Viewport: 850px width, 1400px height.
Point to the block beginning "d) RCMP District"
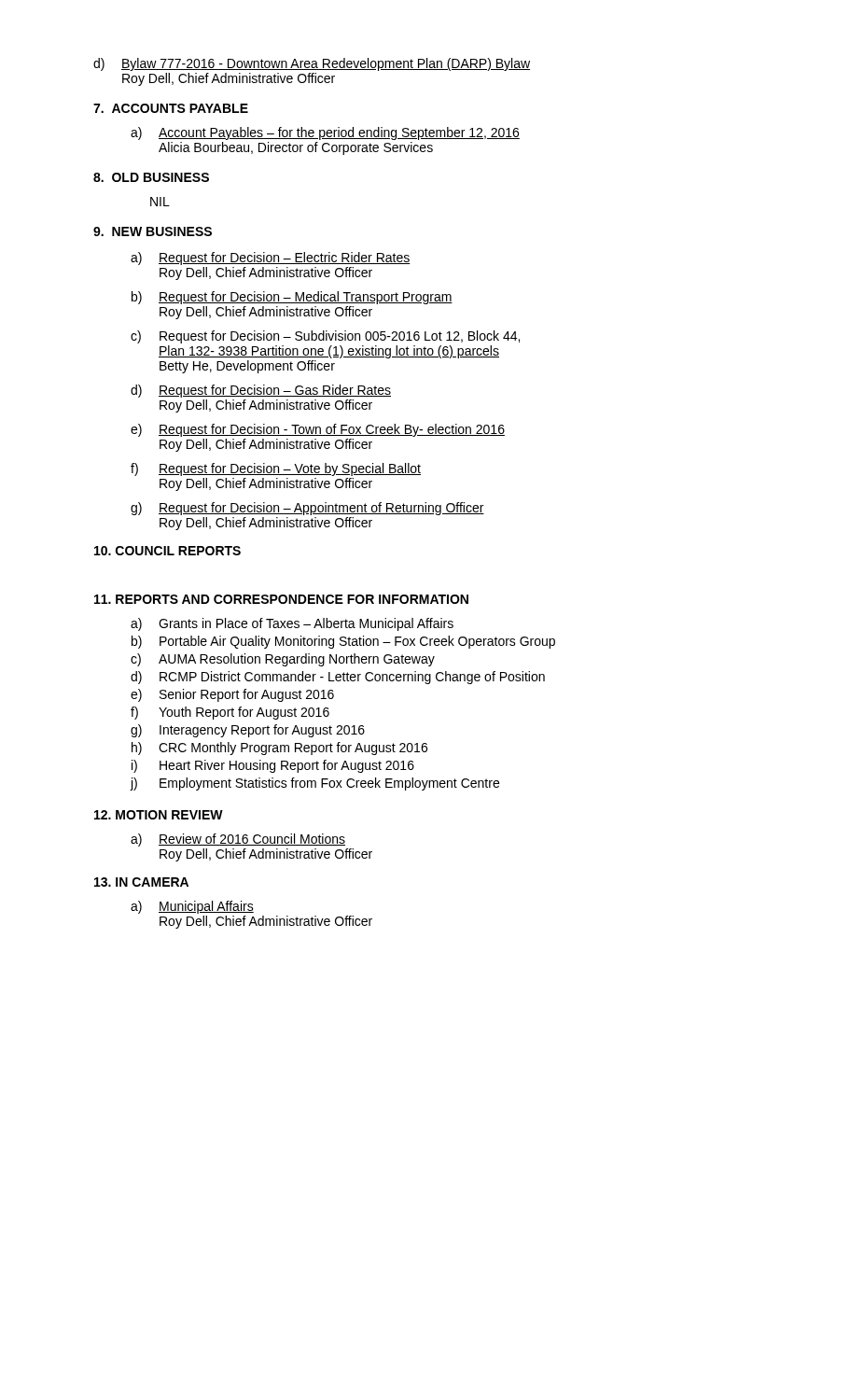[338, 677]
